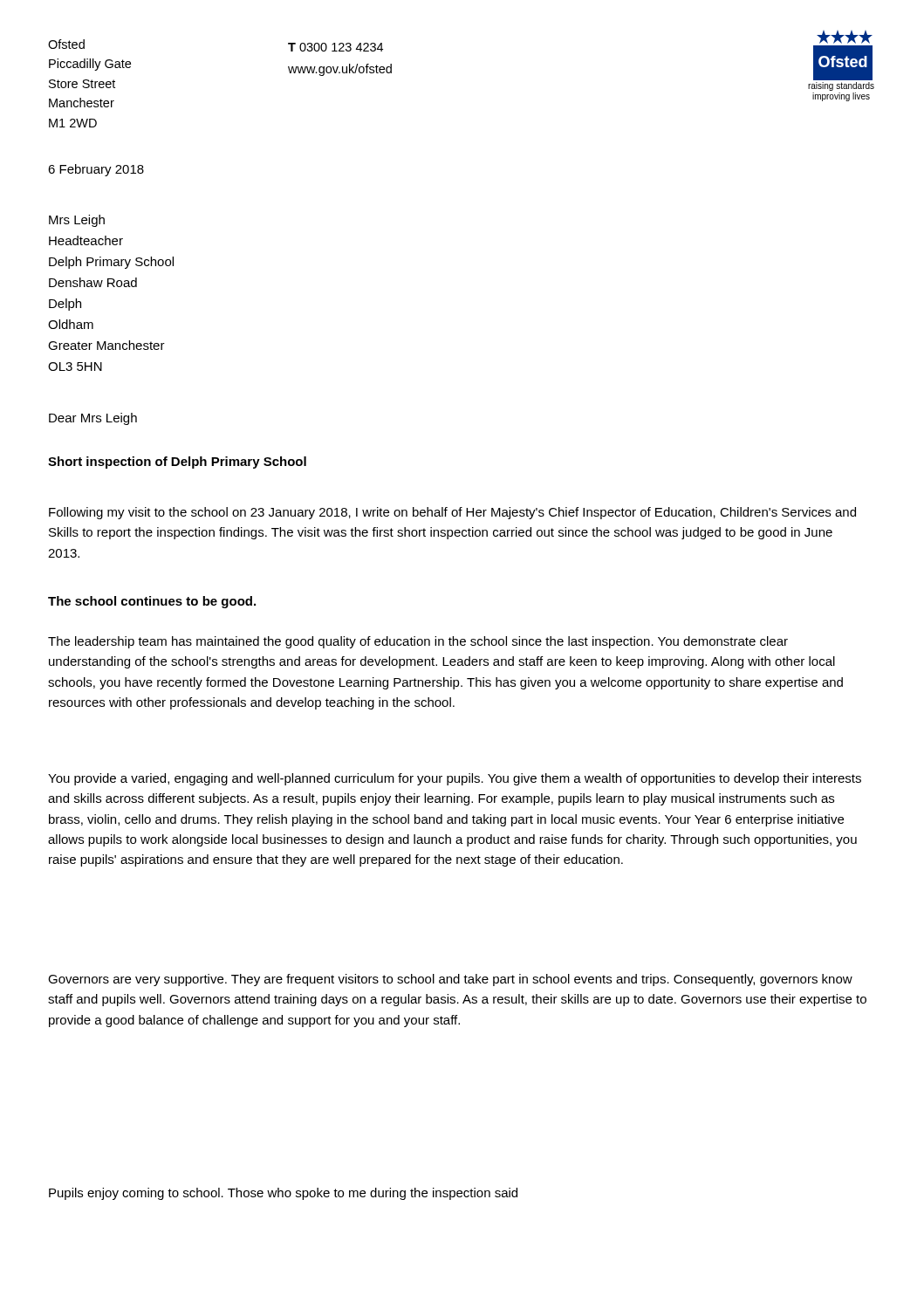
Task: Point to the passage starting "Pupils enjoy coming to"
Action: (x=458, y=1193)
